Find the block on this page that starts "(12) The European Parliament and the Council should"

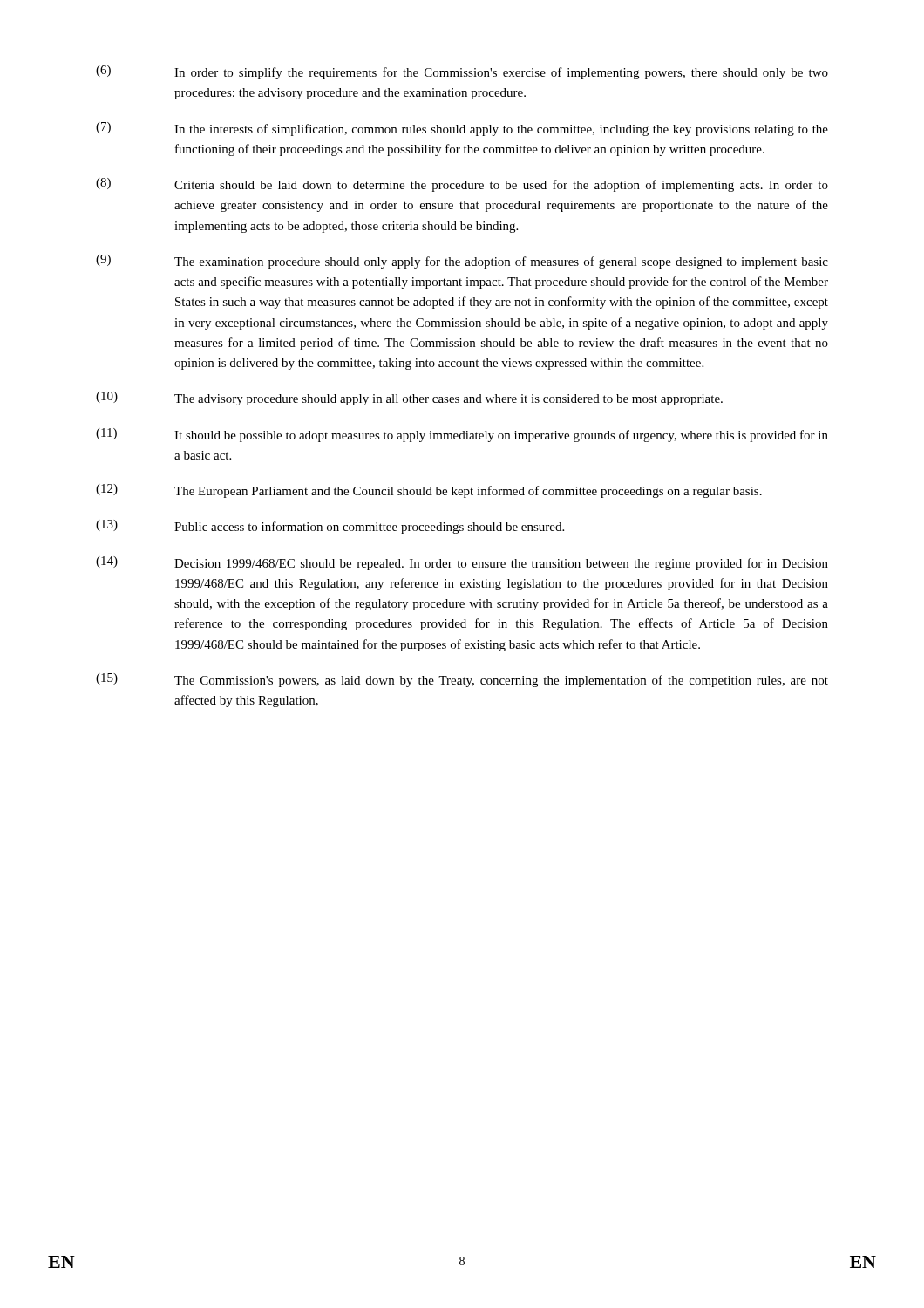coord(462,491)
